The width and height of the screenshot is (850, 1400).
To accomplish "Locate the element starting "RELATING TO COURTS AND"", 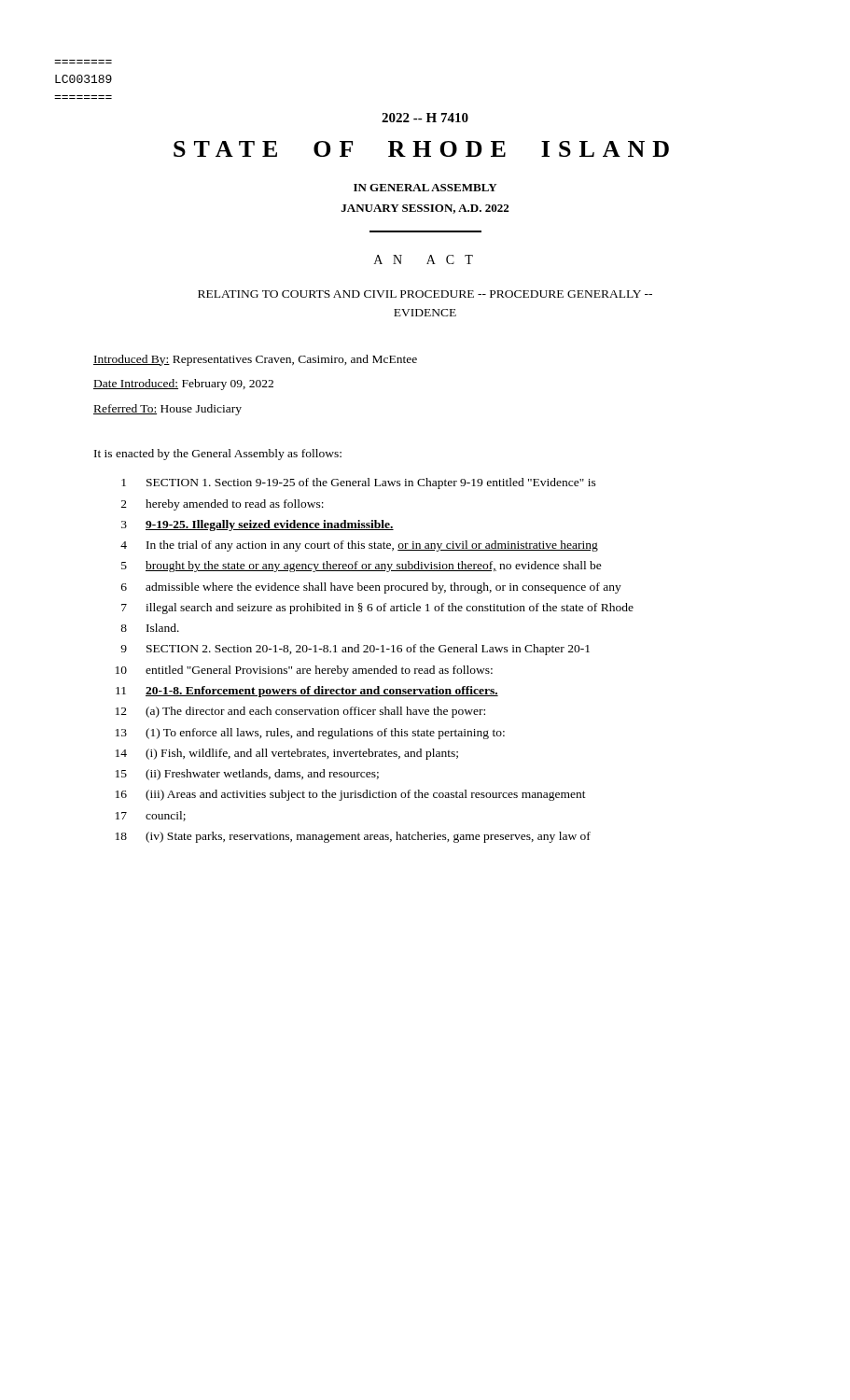I will coord(425,303).
